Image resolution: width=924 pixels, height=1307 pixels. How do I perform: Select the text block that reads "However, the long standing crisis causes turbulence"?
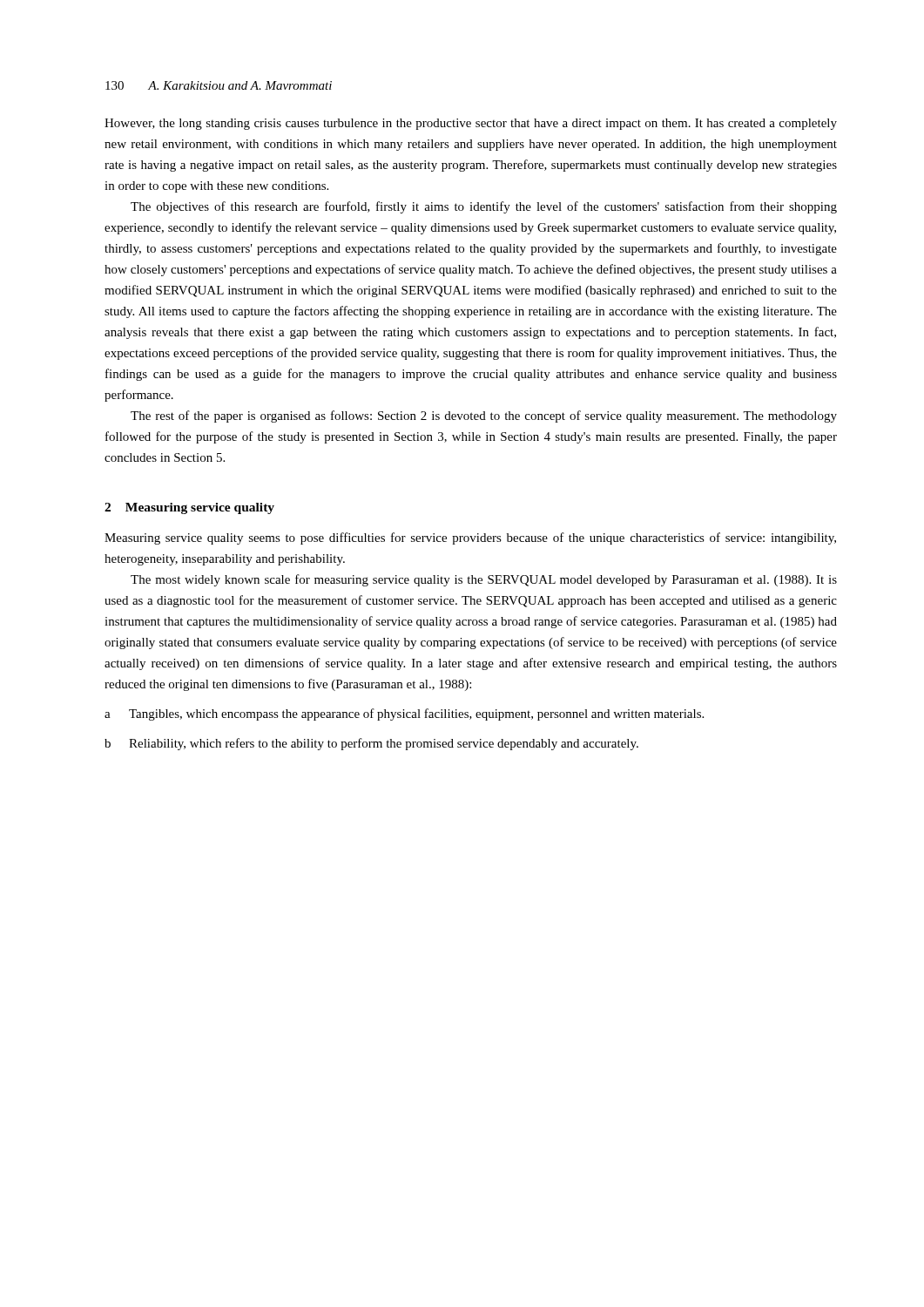[x=471, y=154]
